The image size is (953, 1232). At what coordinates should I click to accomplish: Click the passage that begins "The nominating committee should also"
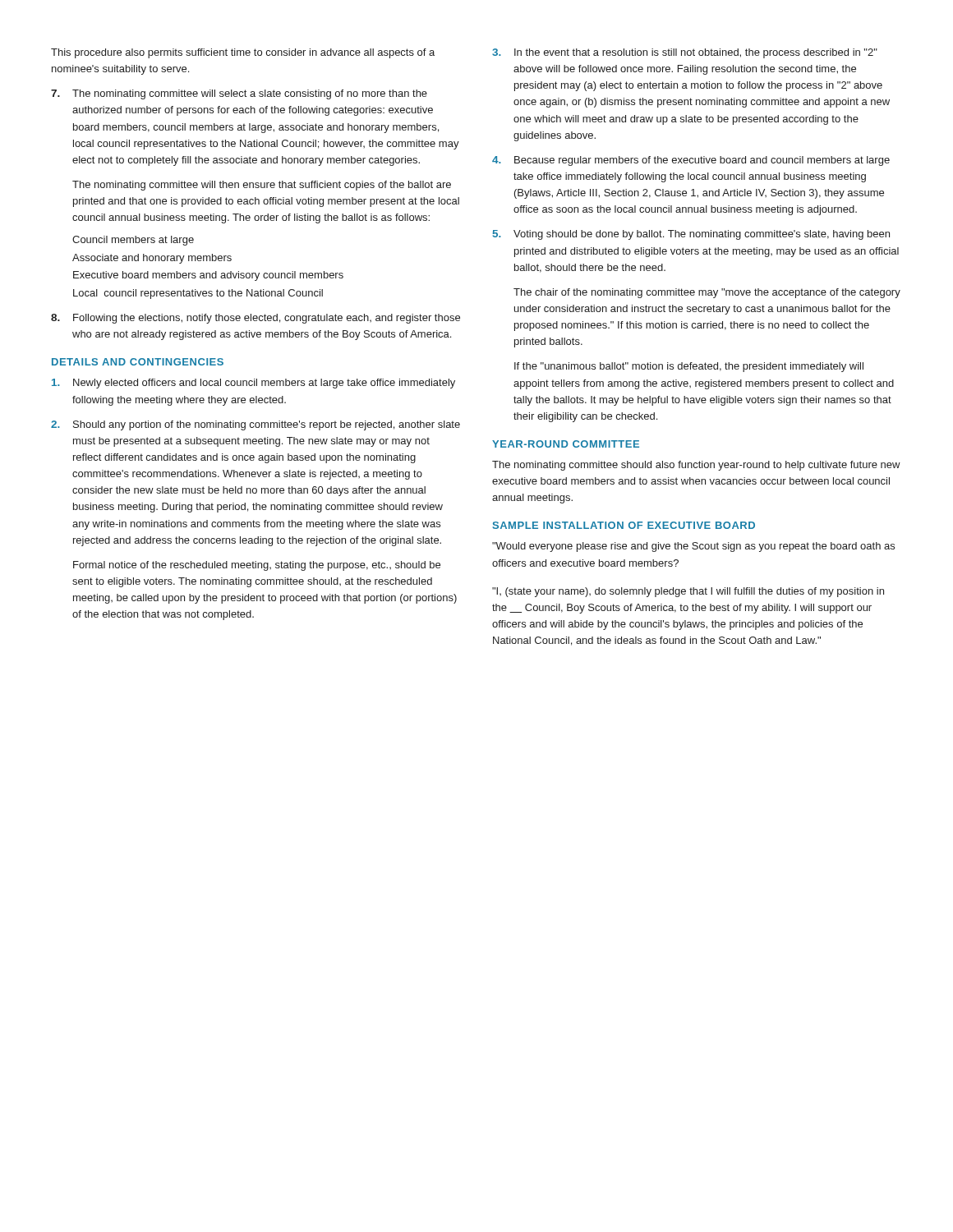tap(696, 481)
